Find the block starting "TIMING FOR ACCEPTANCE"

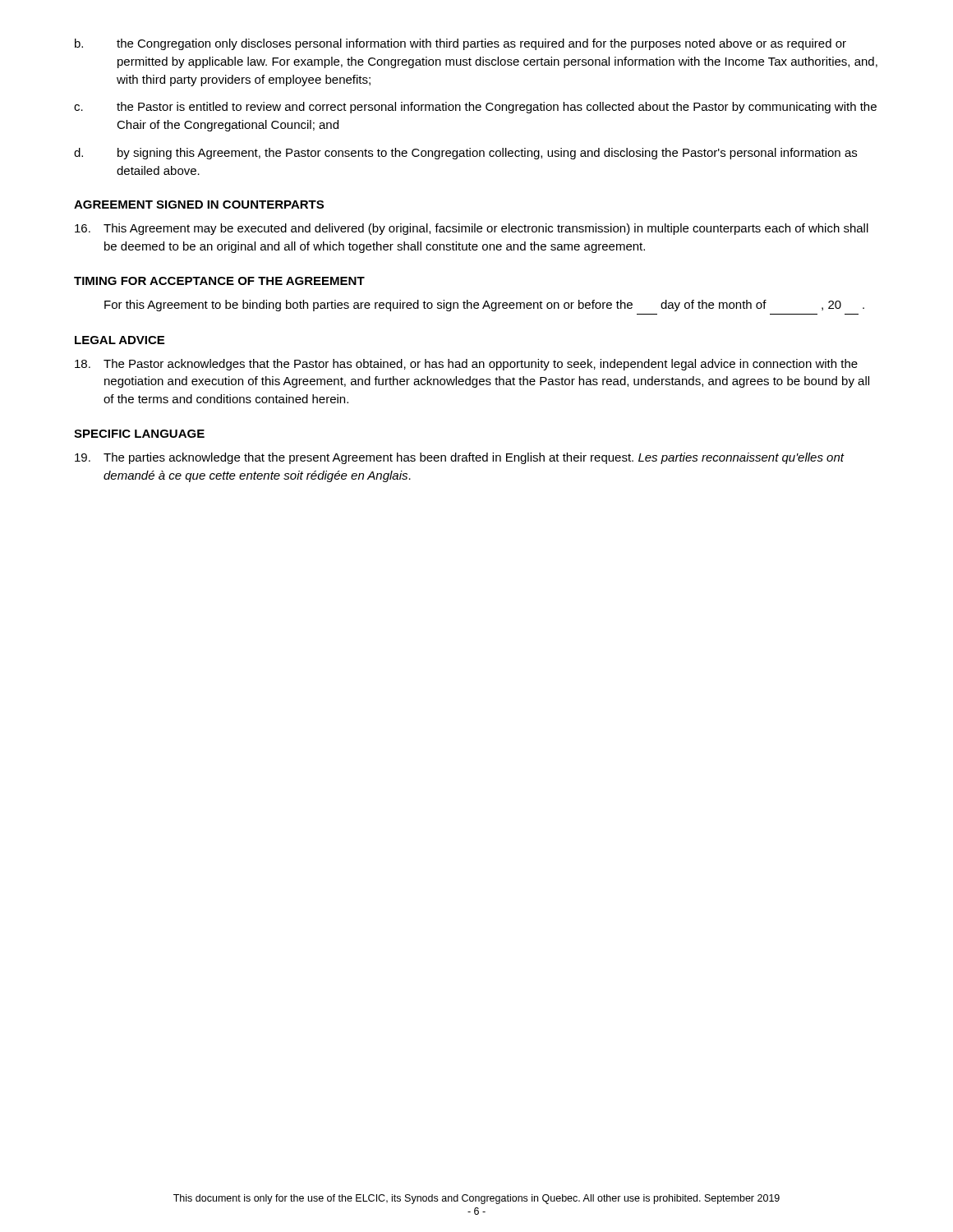[x=219, y=280]
